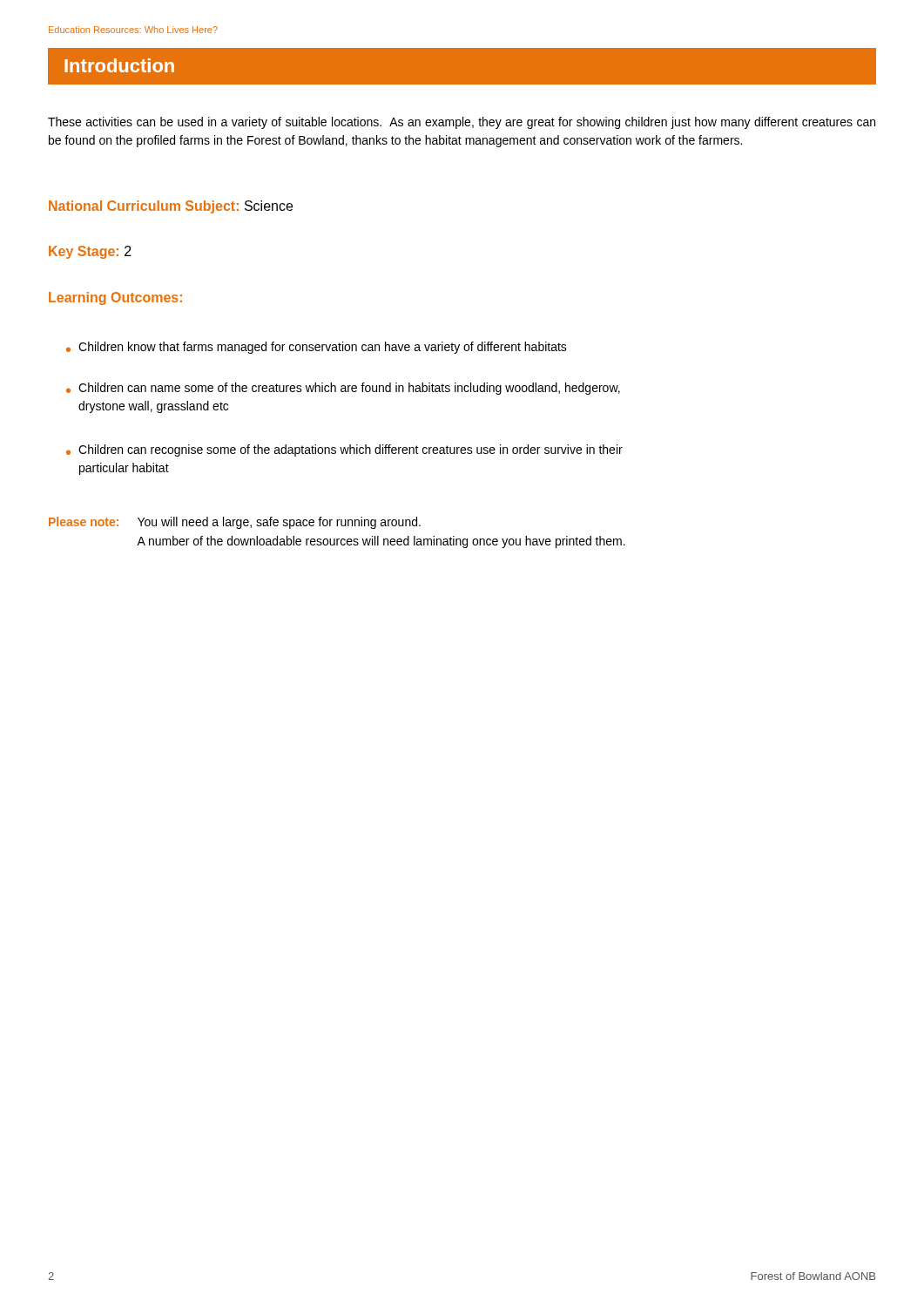Screen dimensions: 1307x924
Task: Find the text starting "• Children can name some of"
Action: [343, 397]
